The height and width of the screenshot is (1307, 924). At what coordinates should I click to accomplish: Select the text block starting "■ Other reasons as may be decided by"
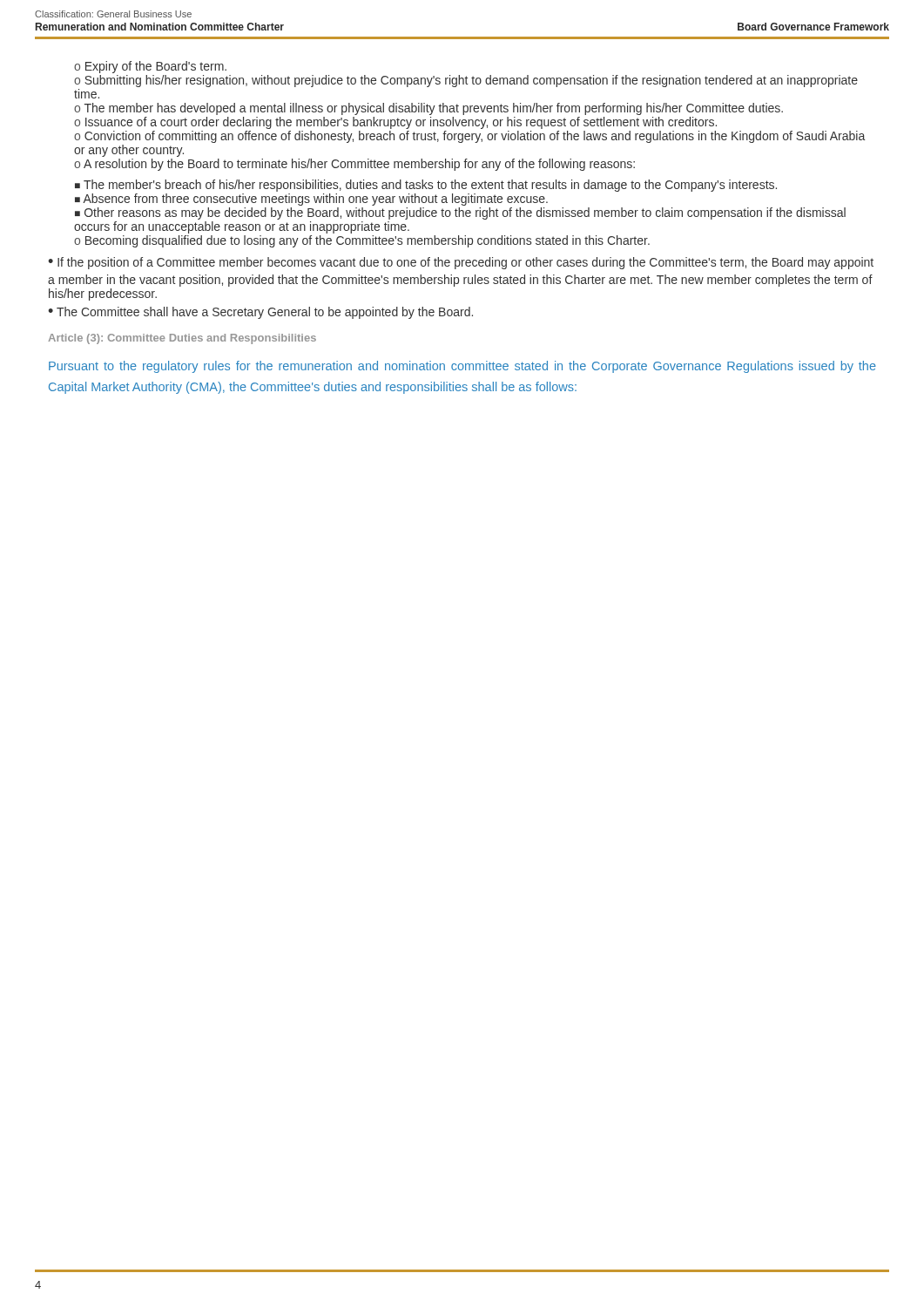[x=475, y=220]
